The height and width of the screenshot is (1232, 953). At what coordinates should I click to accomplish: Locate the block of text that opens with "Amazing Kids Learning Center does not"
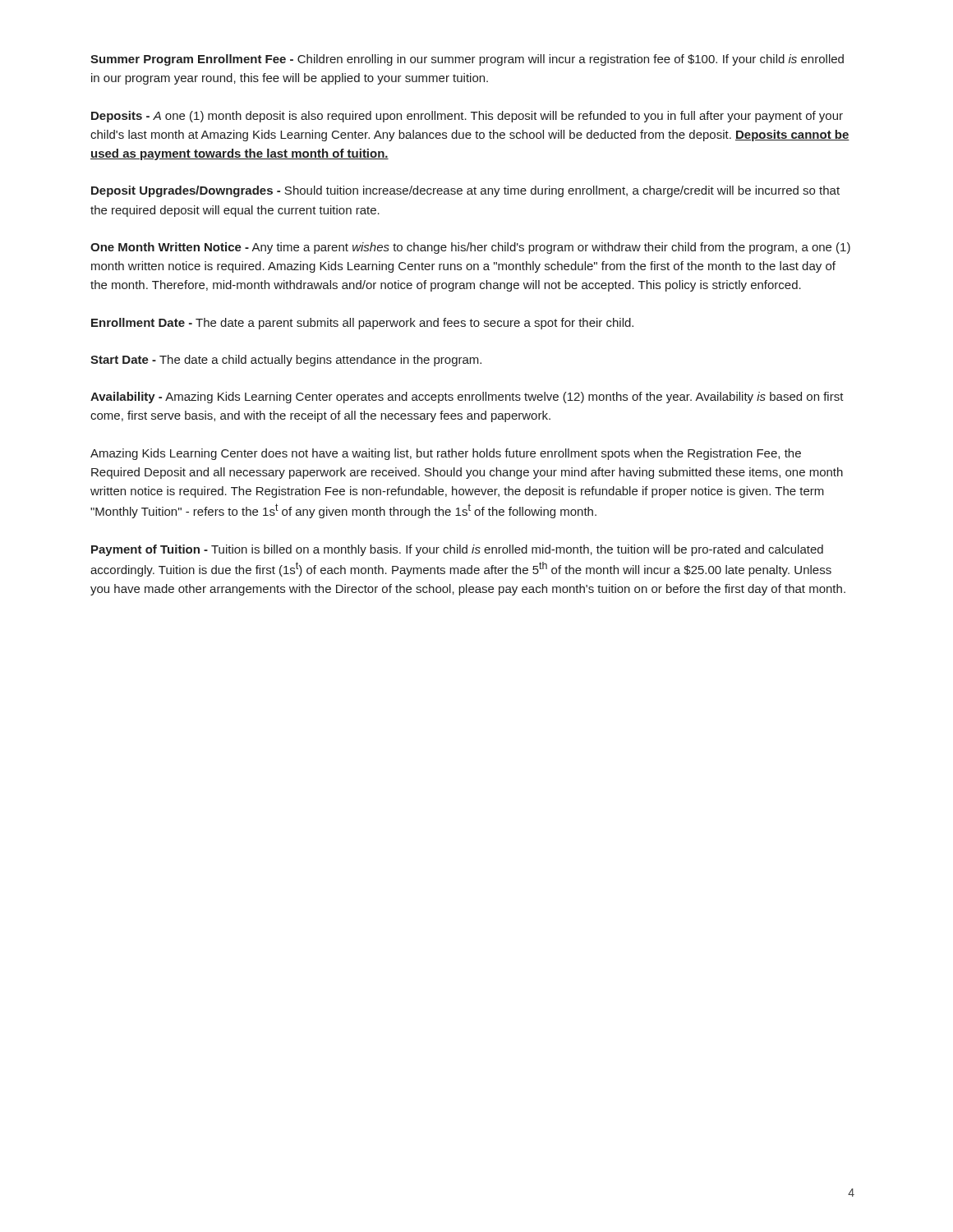pos(472,482)
